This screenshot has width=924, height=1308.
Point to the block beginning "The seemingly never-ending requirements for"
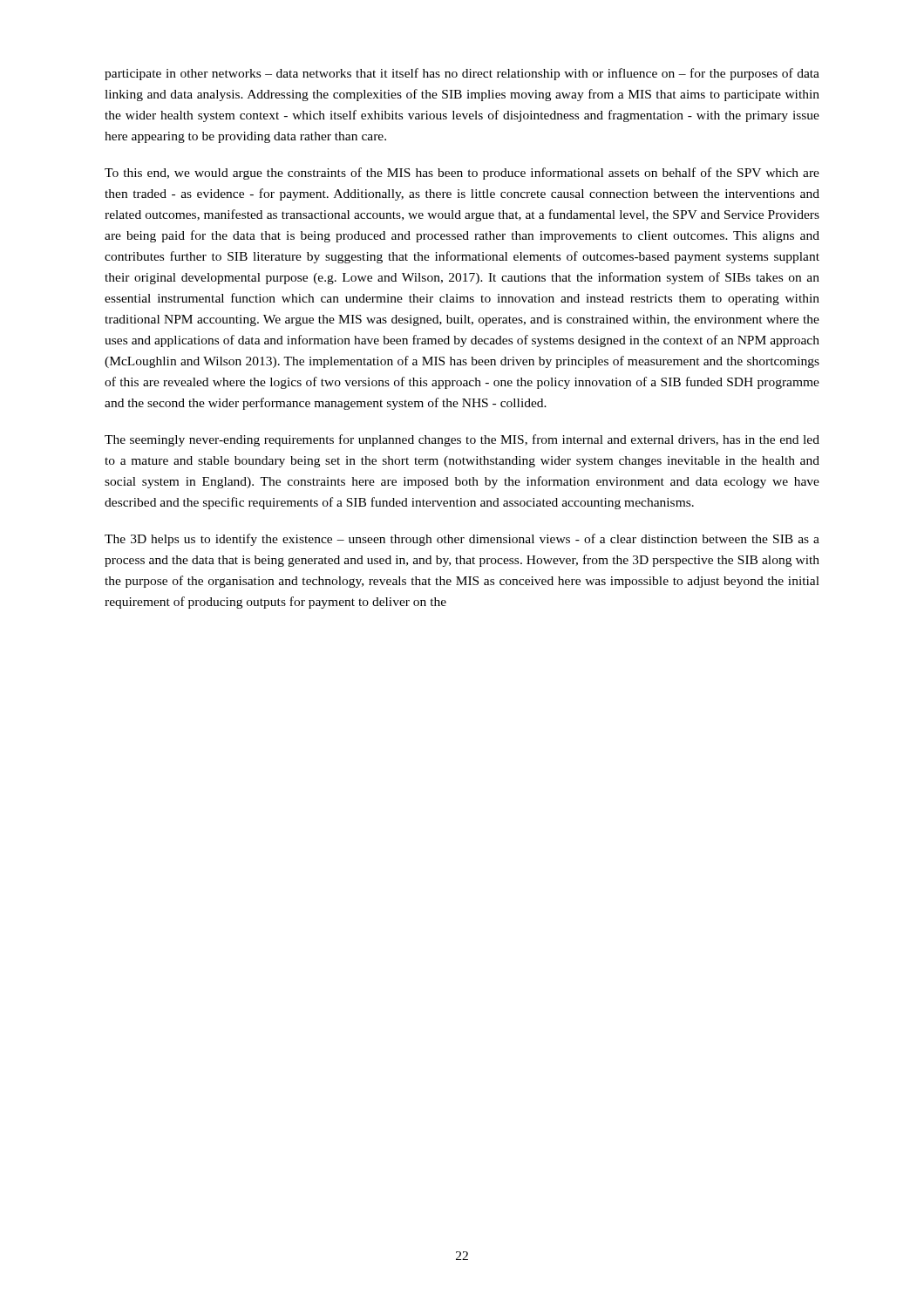[462, 471]
